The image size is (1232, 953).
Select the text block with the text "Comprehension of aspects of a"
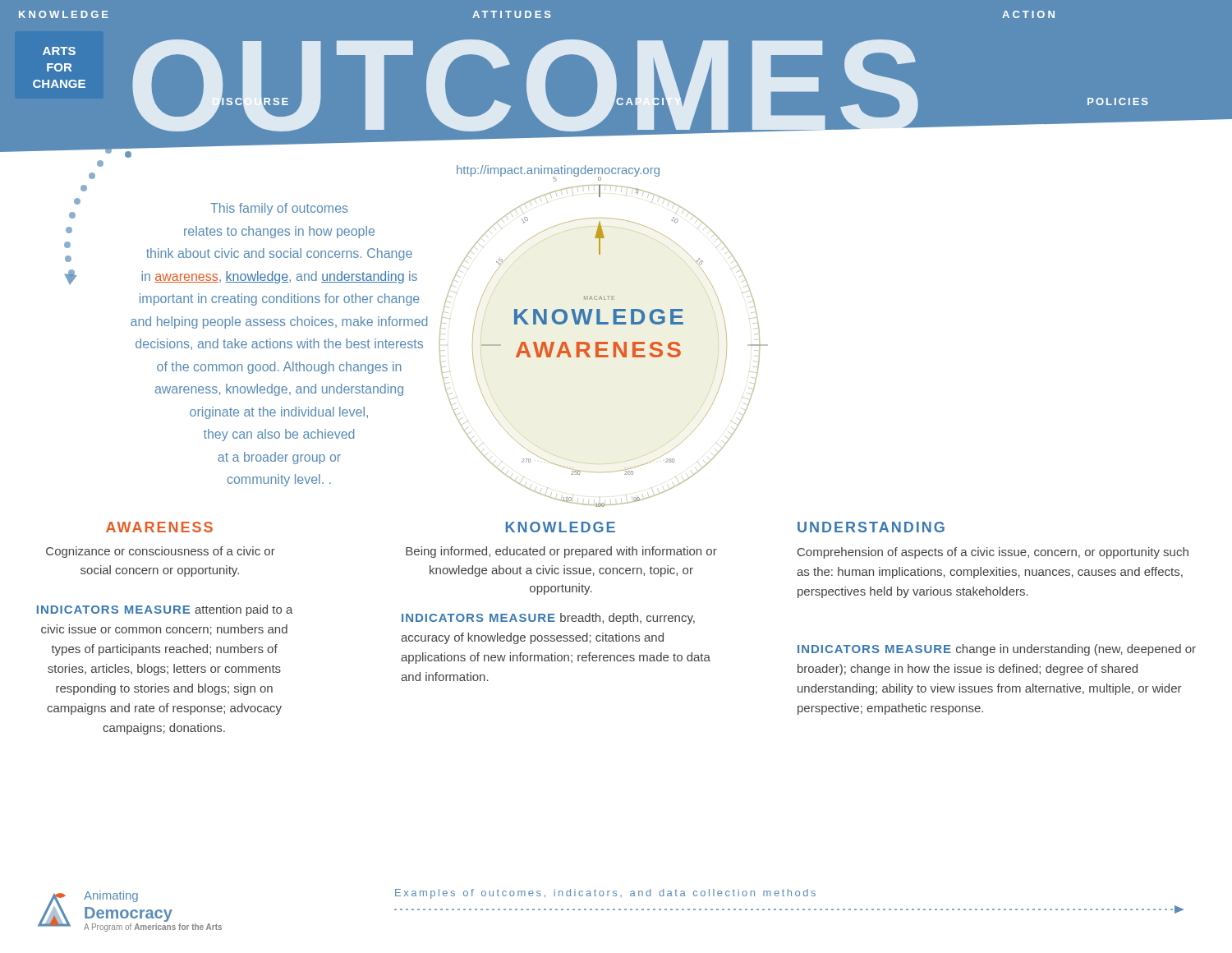click(x=993, y=571)
